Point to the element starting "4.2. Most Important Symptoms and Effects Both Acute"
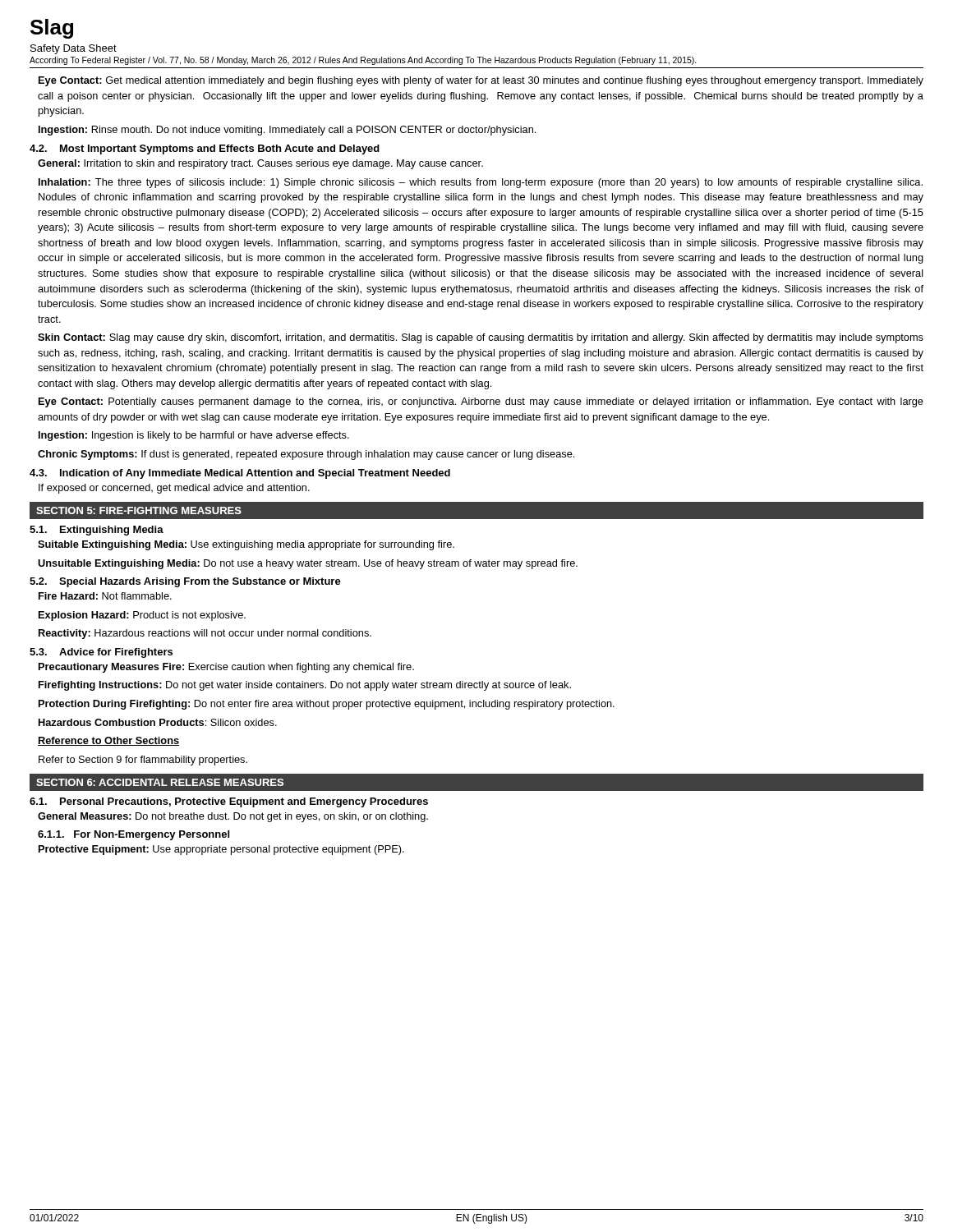This screenshot has height=1232, width=953. pyautogui.click(x=205, y=148)
